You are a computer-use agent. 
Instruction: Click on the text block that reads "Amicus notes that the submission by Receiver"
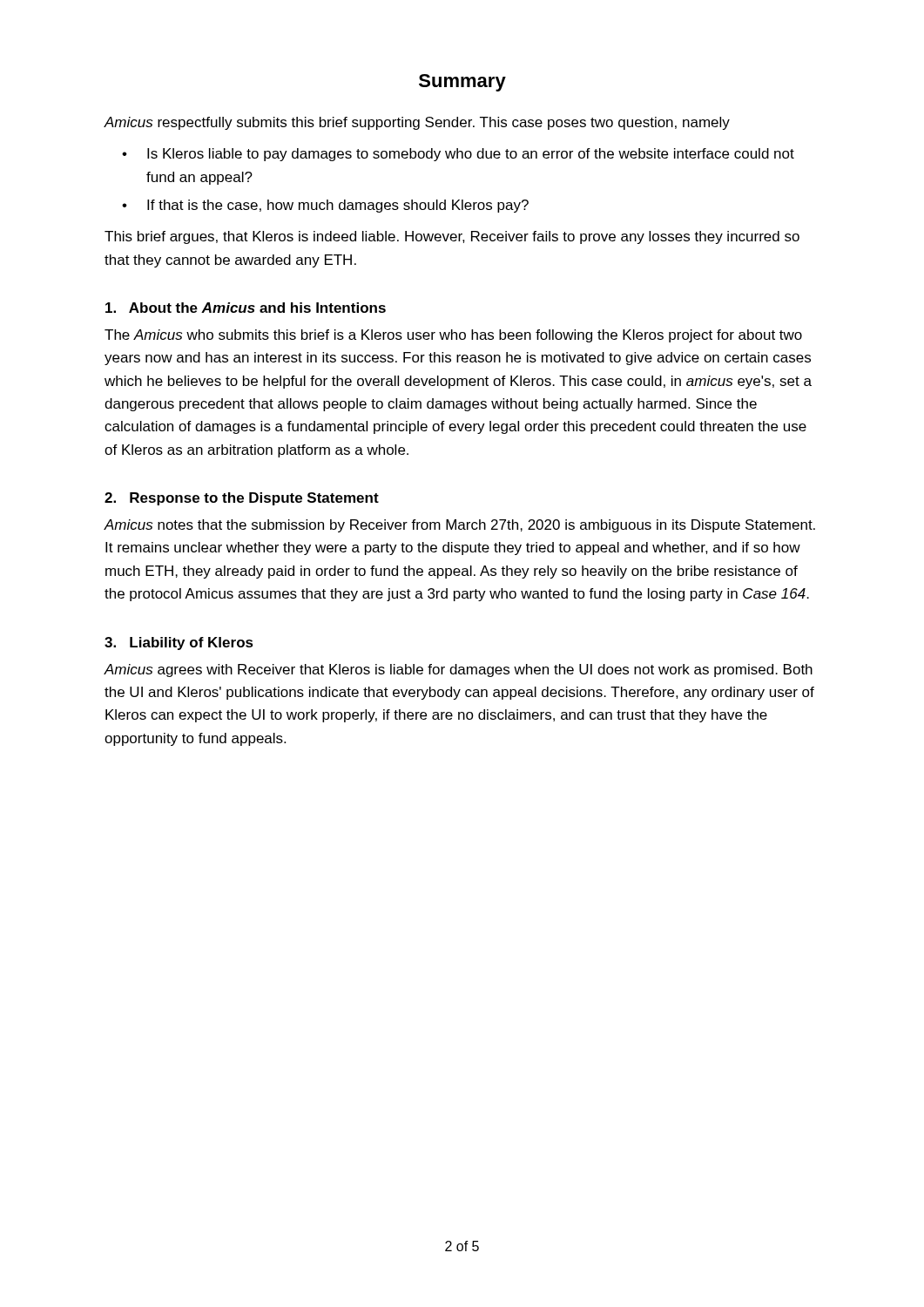point(460,560)
